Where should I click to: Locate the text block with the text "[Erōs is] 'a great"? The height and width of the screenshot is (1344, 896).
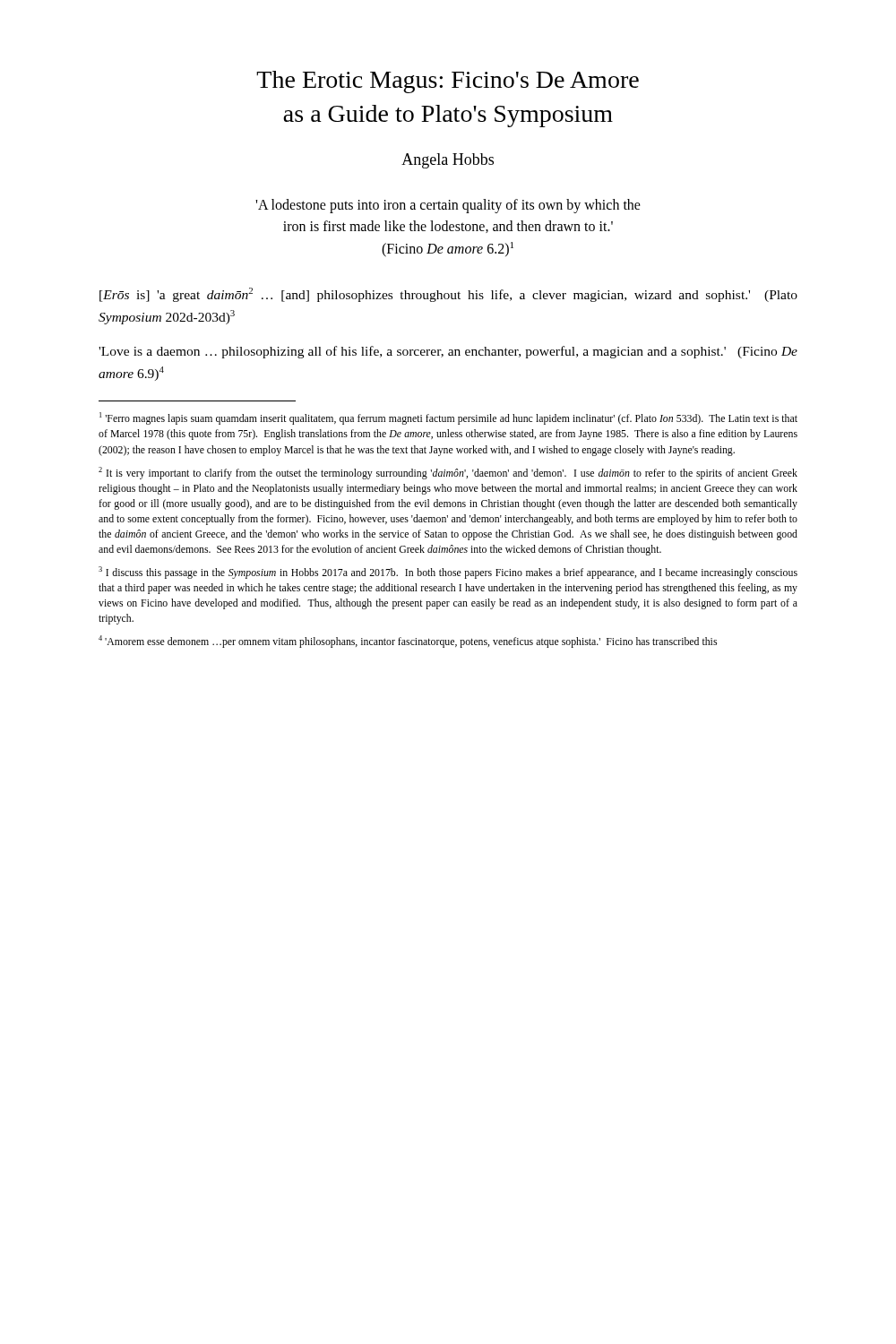(448, 305)
